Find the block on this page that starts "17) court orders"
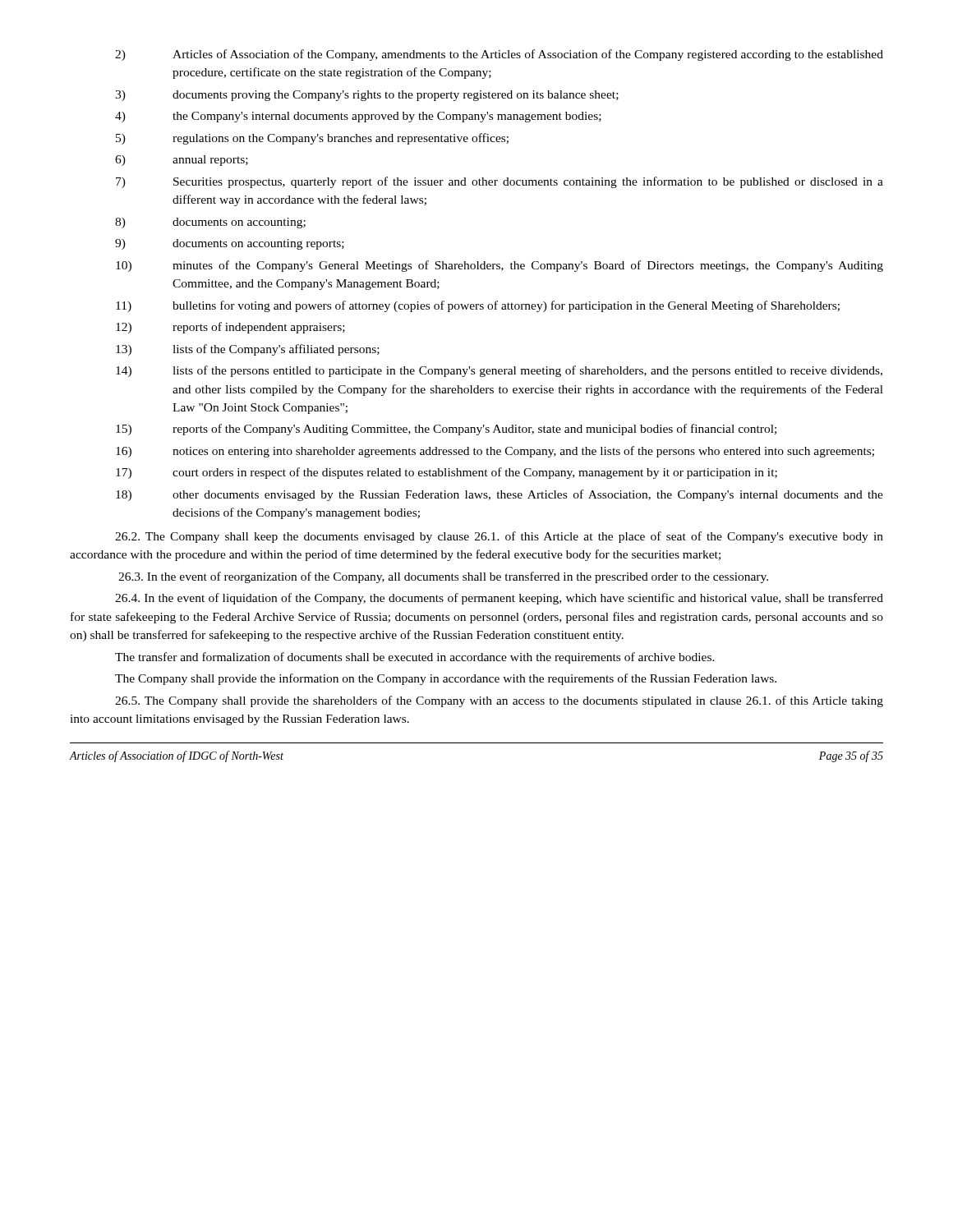The image size is (953, 1232). 476,473
